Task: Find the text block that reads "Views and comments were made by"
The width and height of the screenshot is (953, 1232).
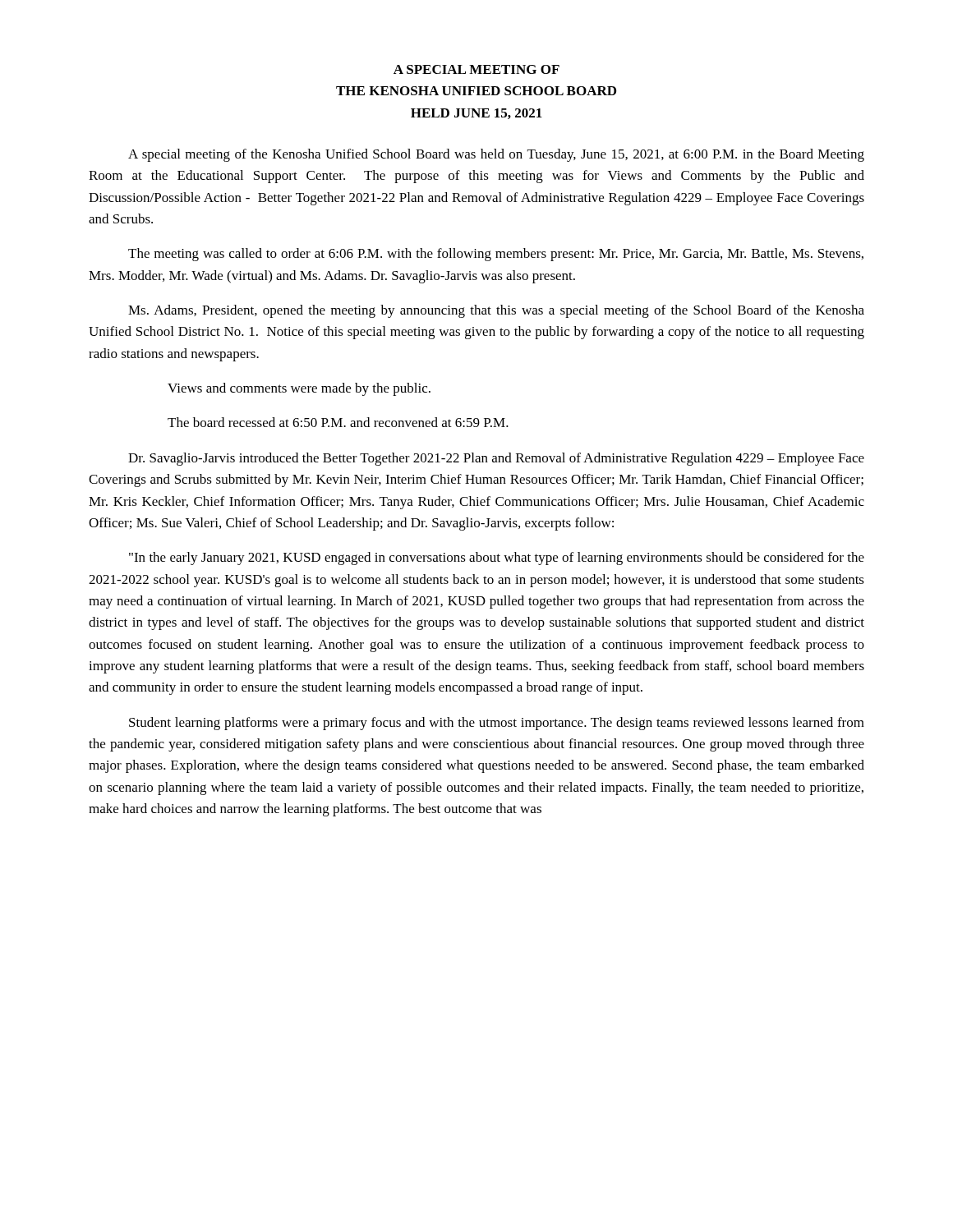Action: (x=299, y=388)
